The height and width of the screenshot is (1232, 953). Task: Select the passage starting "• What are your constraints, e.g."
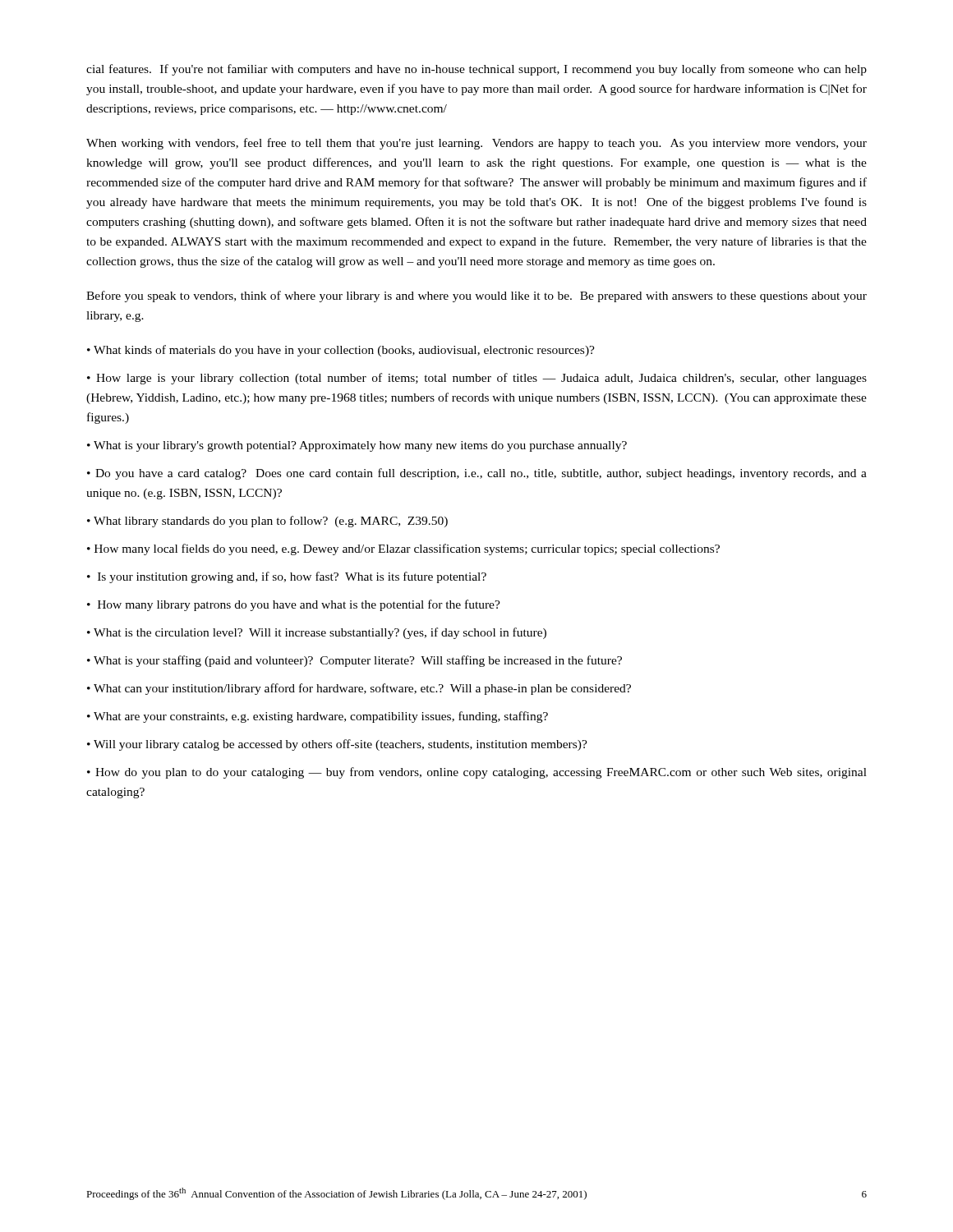pyautogui.click(x=317, y=716)
